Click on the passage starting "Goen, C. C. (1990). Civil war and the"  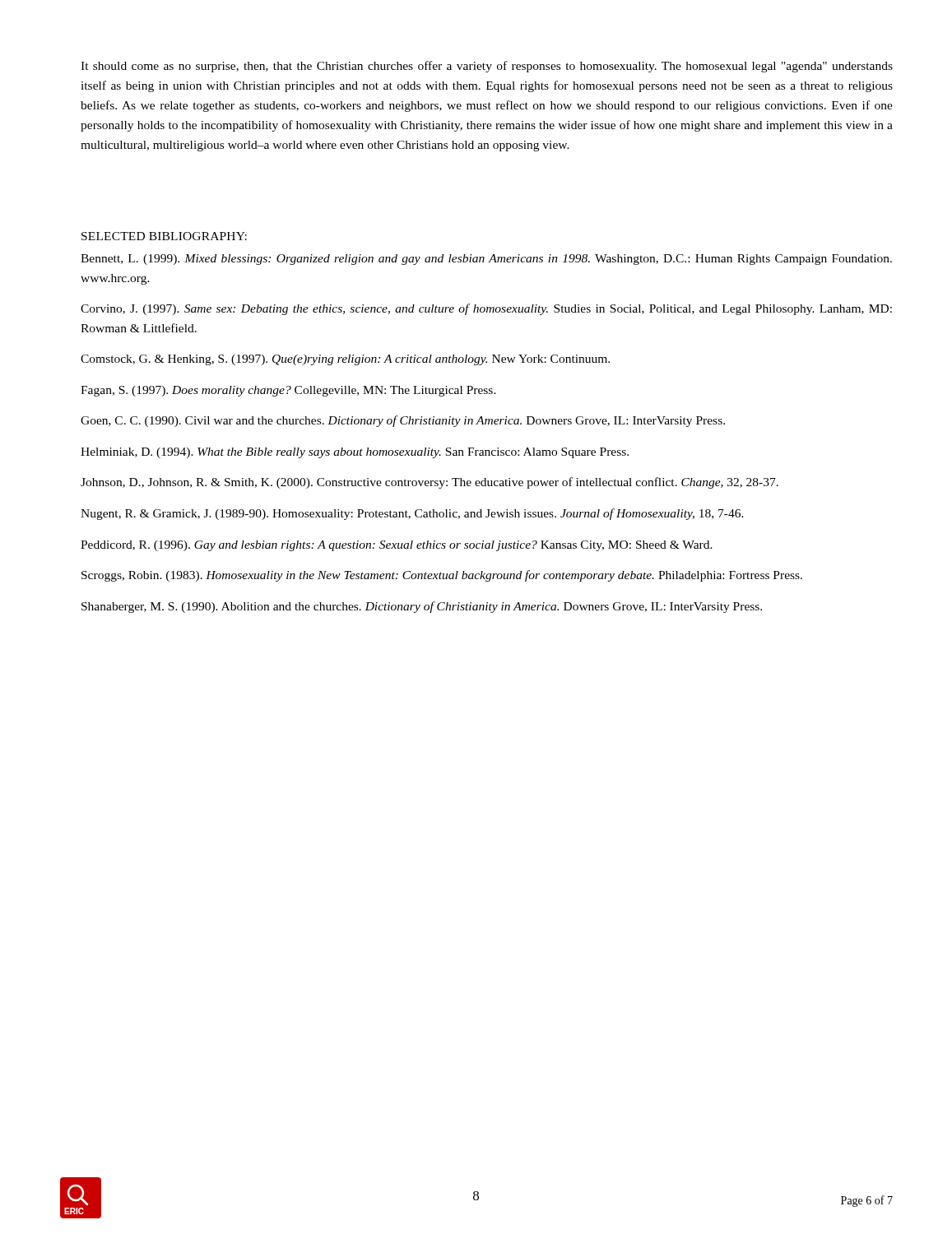(403, 420)
